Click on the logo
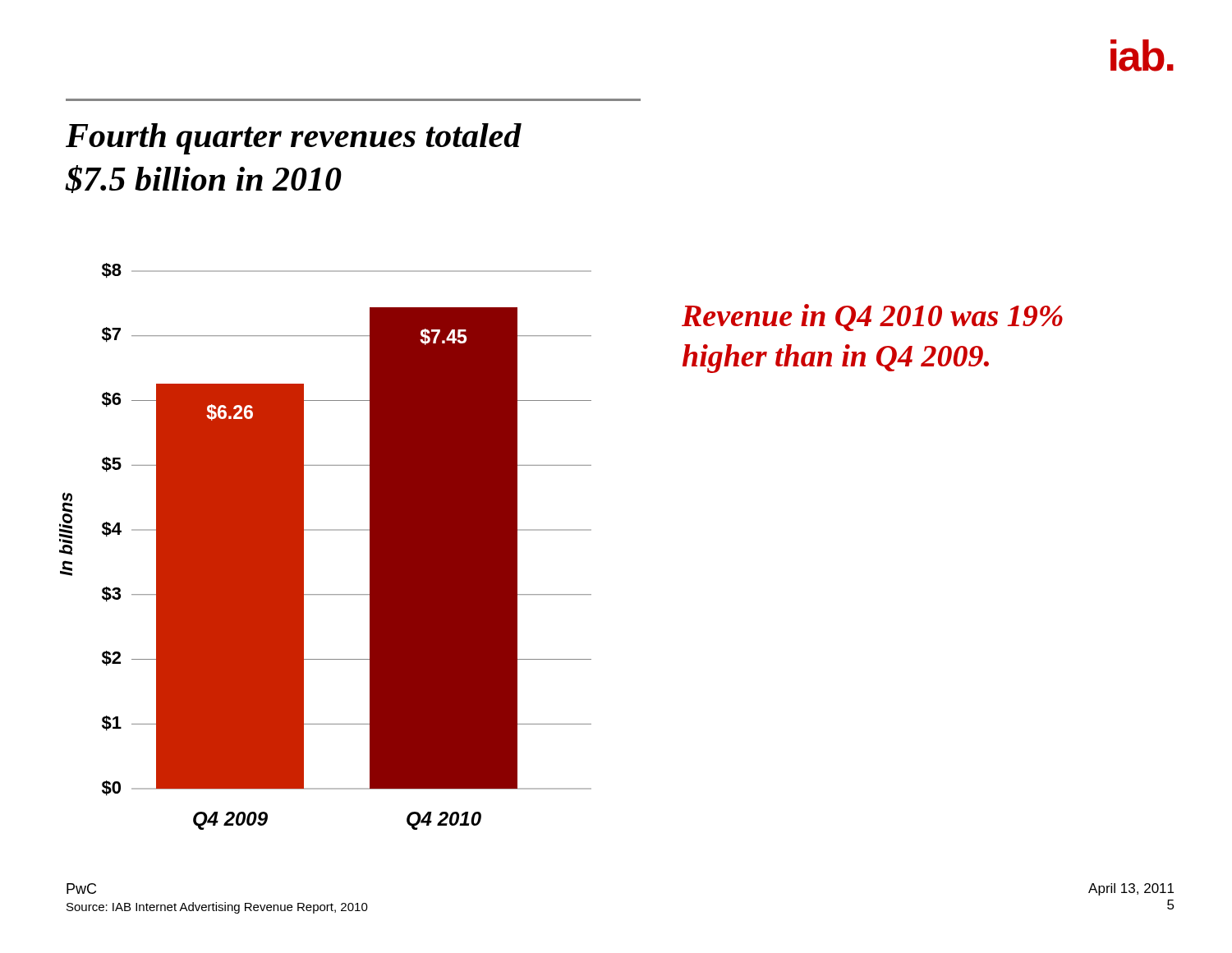 pos(1141,56)
